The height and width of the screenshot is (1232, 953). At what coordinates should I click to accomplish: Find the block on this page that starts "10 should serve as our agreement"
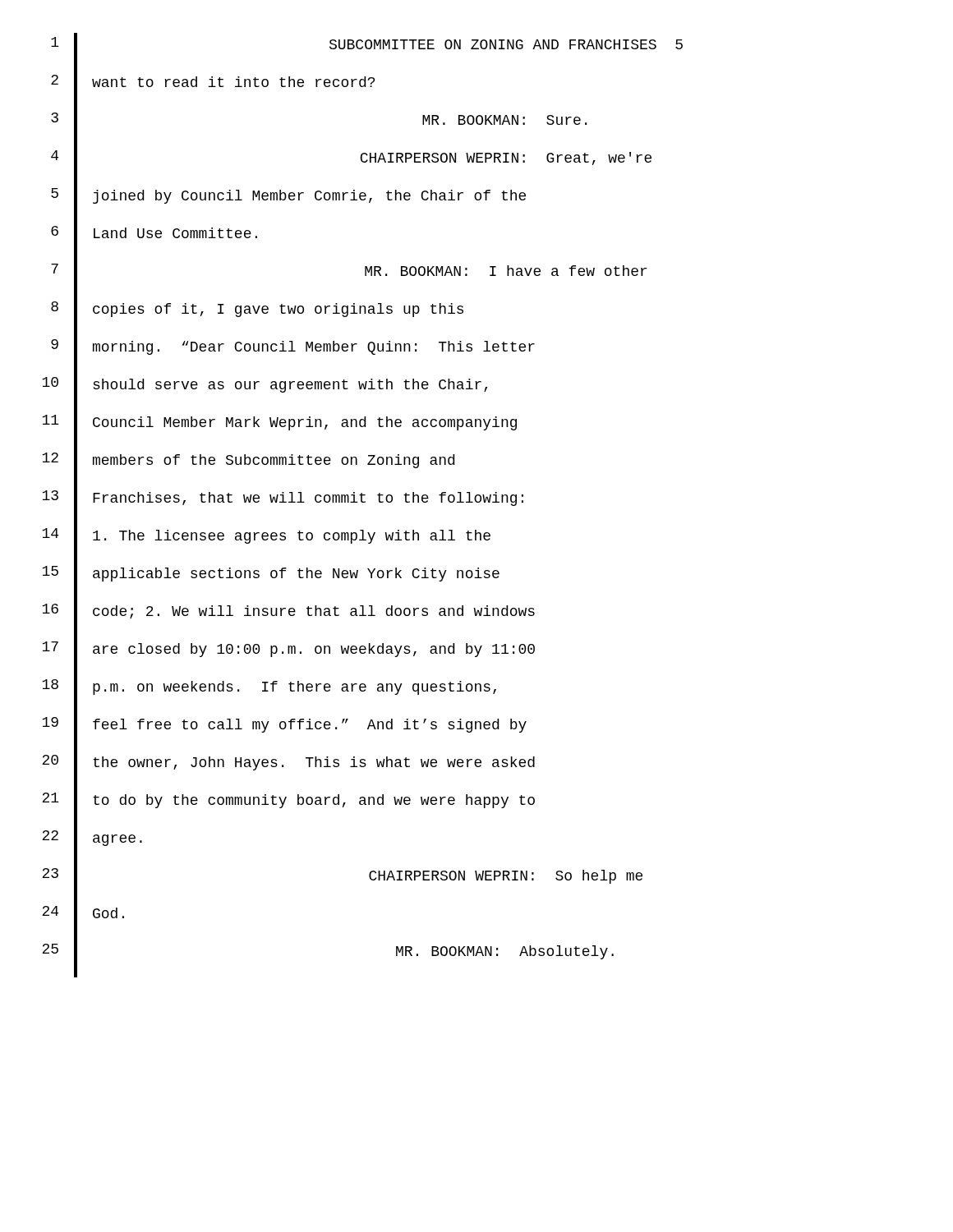[476, 392]
